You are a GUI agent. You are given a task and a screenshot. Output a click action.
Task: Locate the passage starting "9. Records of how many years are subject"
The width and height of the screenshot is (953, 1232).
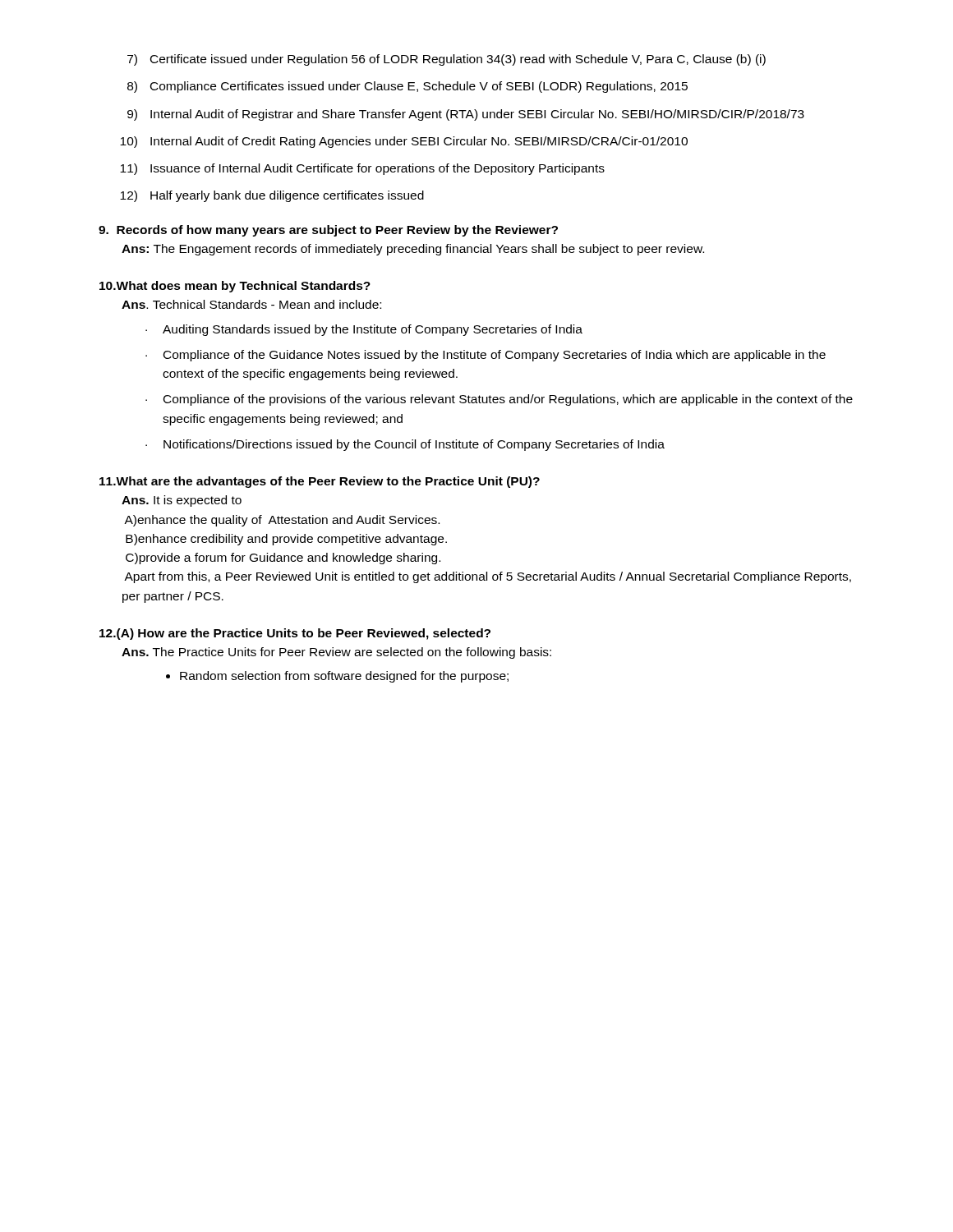pos(329,229)
